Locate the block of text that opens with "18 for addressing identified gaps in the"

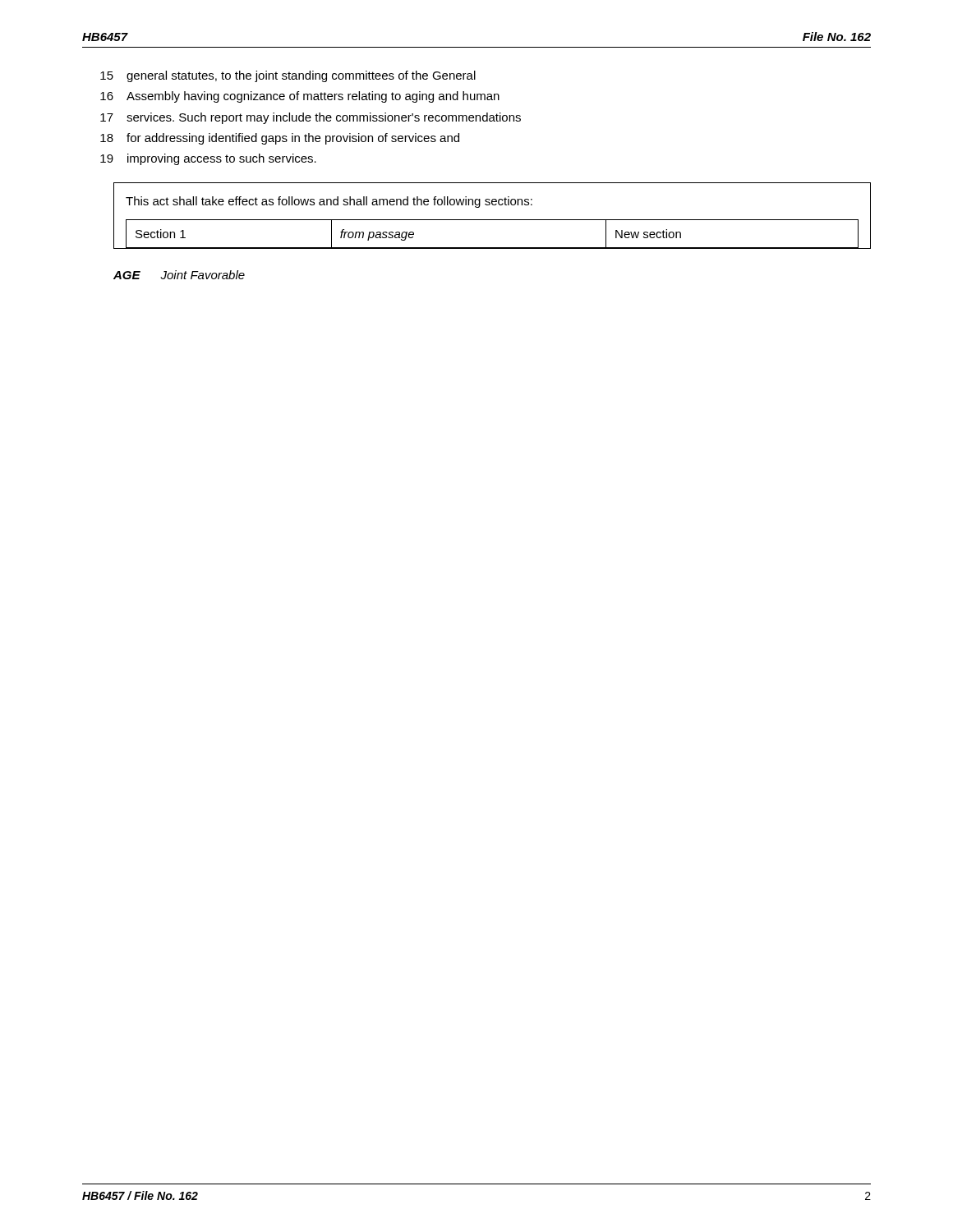(280, 139)
